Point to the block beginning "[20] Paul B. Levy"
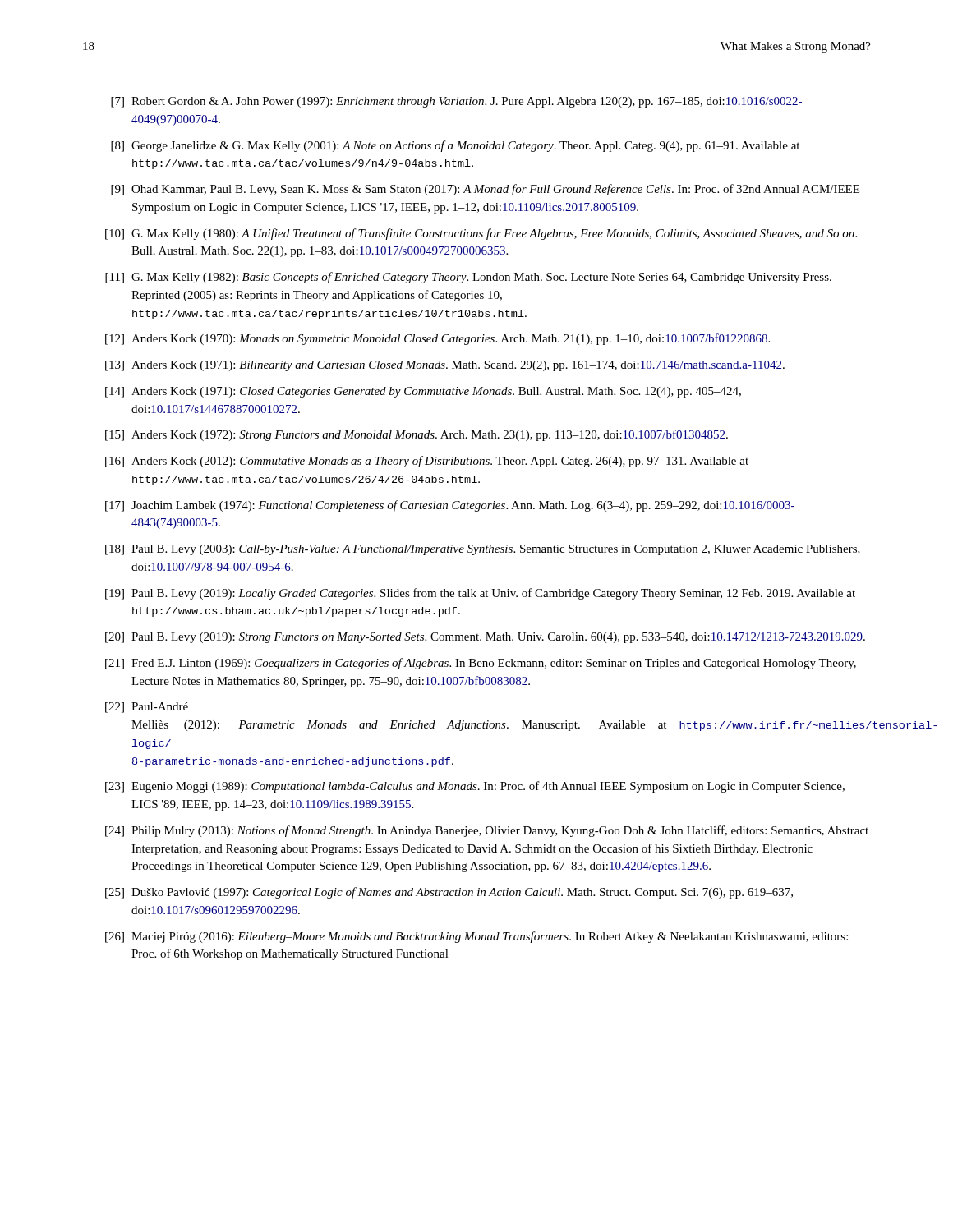Screen dimensions: 1232x953 (x=476, y=637)
